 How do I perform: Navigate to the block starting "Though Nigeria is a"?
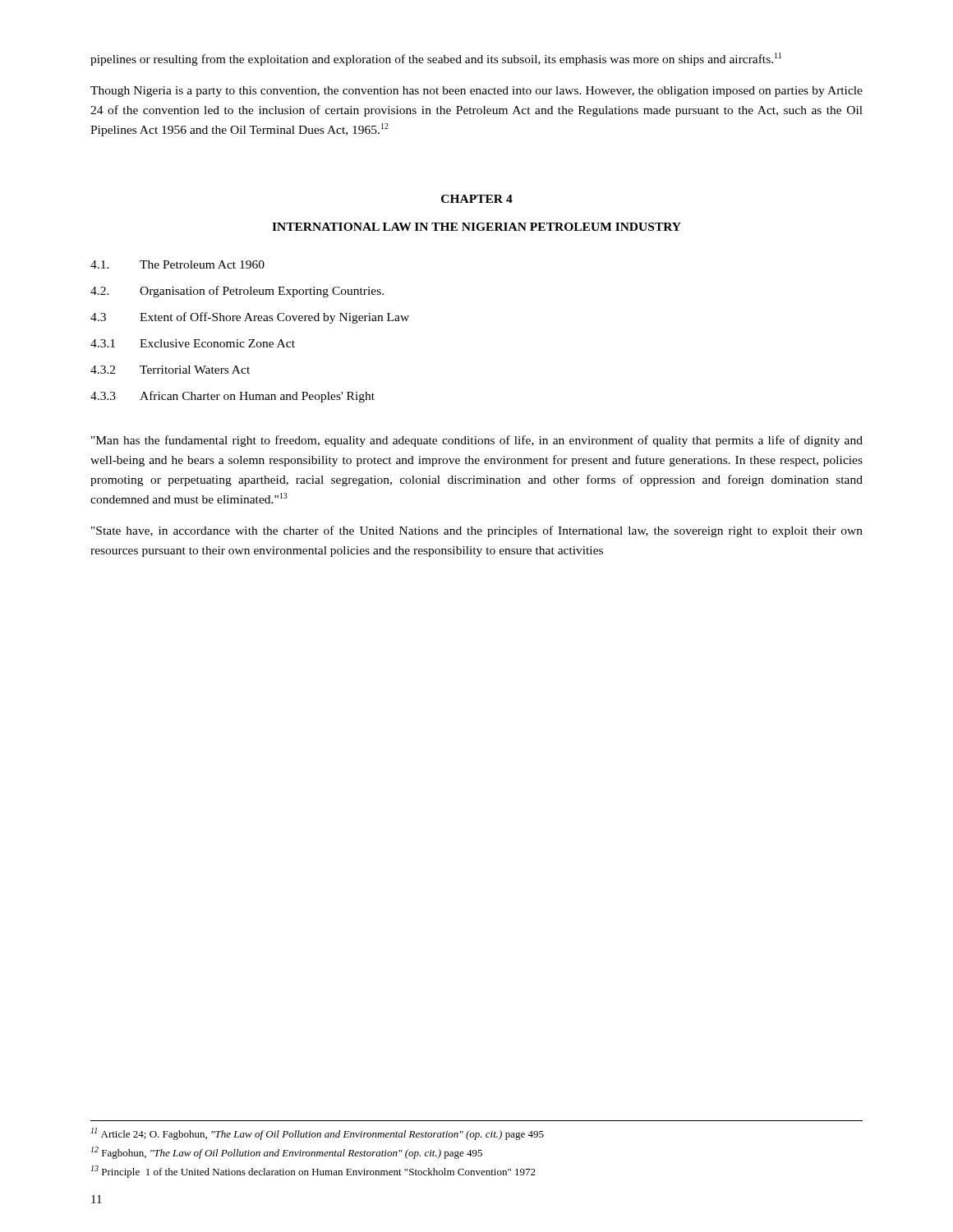476,110
